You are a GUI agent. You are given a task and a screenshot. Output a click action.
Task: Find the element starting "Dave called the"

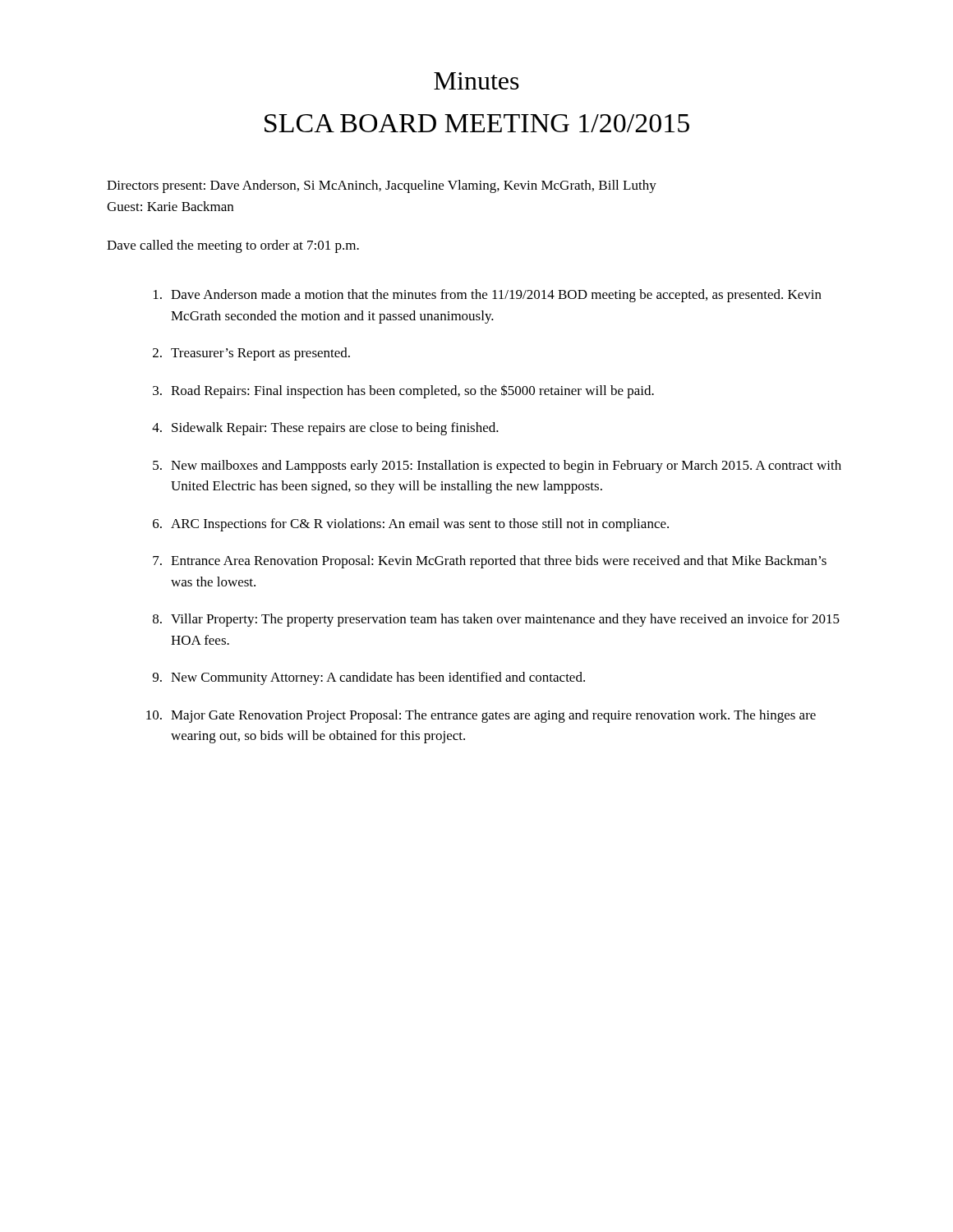tap(233, 245)
